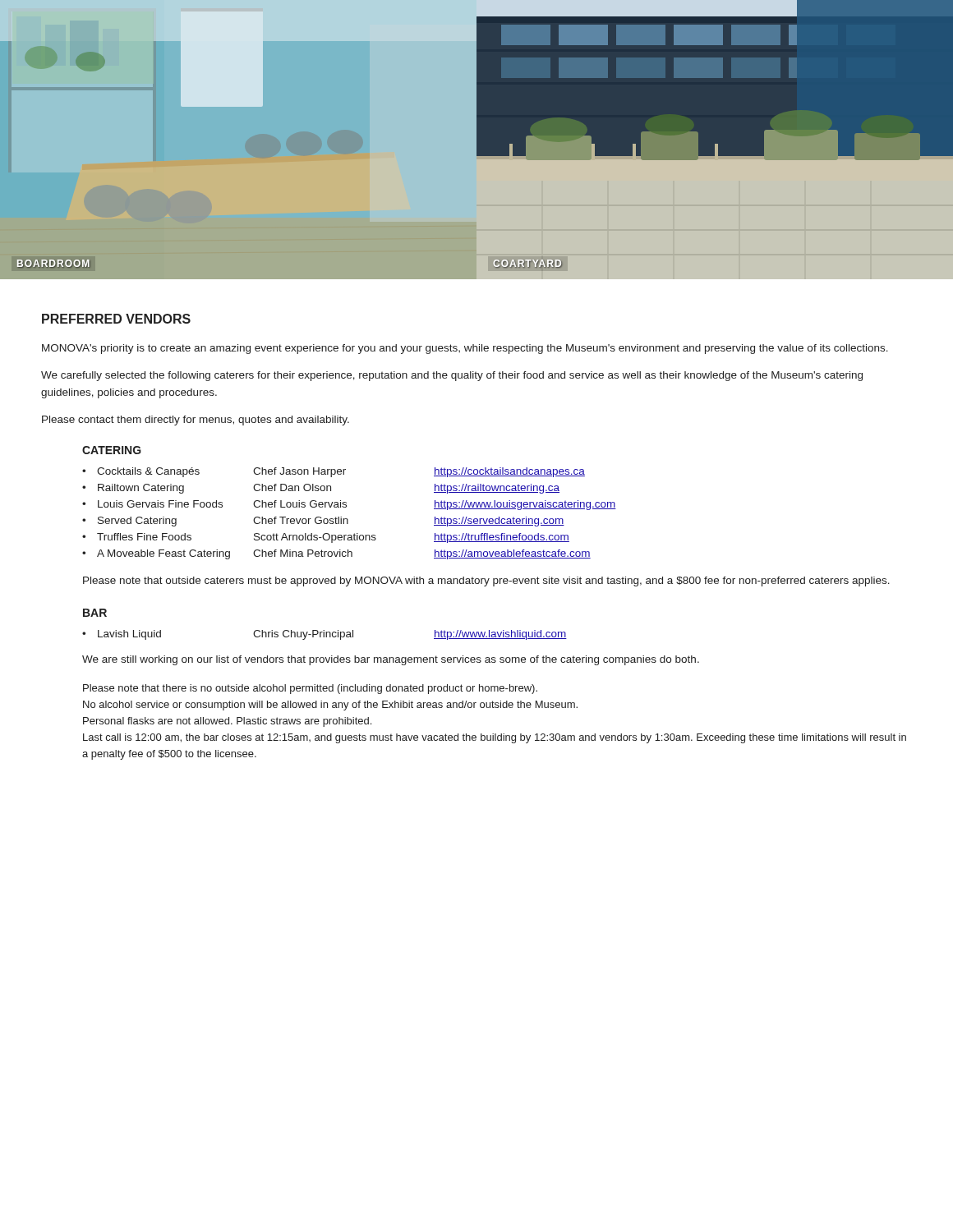This screenshot has height=1232, width=953.
Task: Select the text block that reads "Please contact them directly for"
Action: point(195,419)
